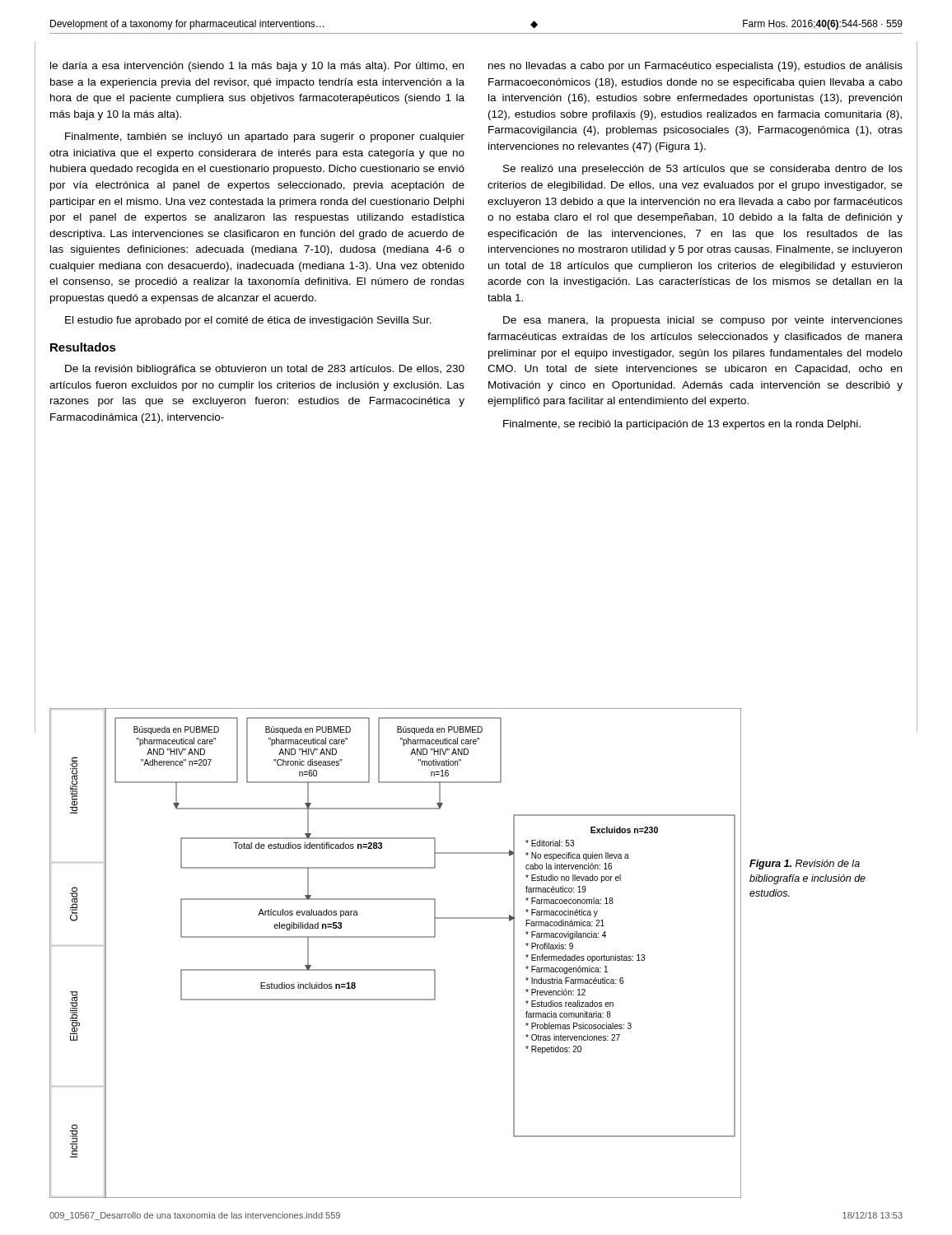The width and height of the screenshot is (952, 1235).
Task: Locate the text block containing "De esa manera, la propuesta"
Action: (x=695, y=361)
